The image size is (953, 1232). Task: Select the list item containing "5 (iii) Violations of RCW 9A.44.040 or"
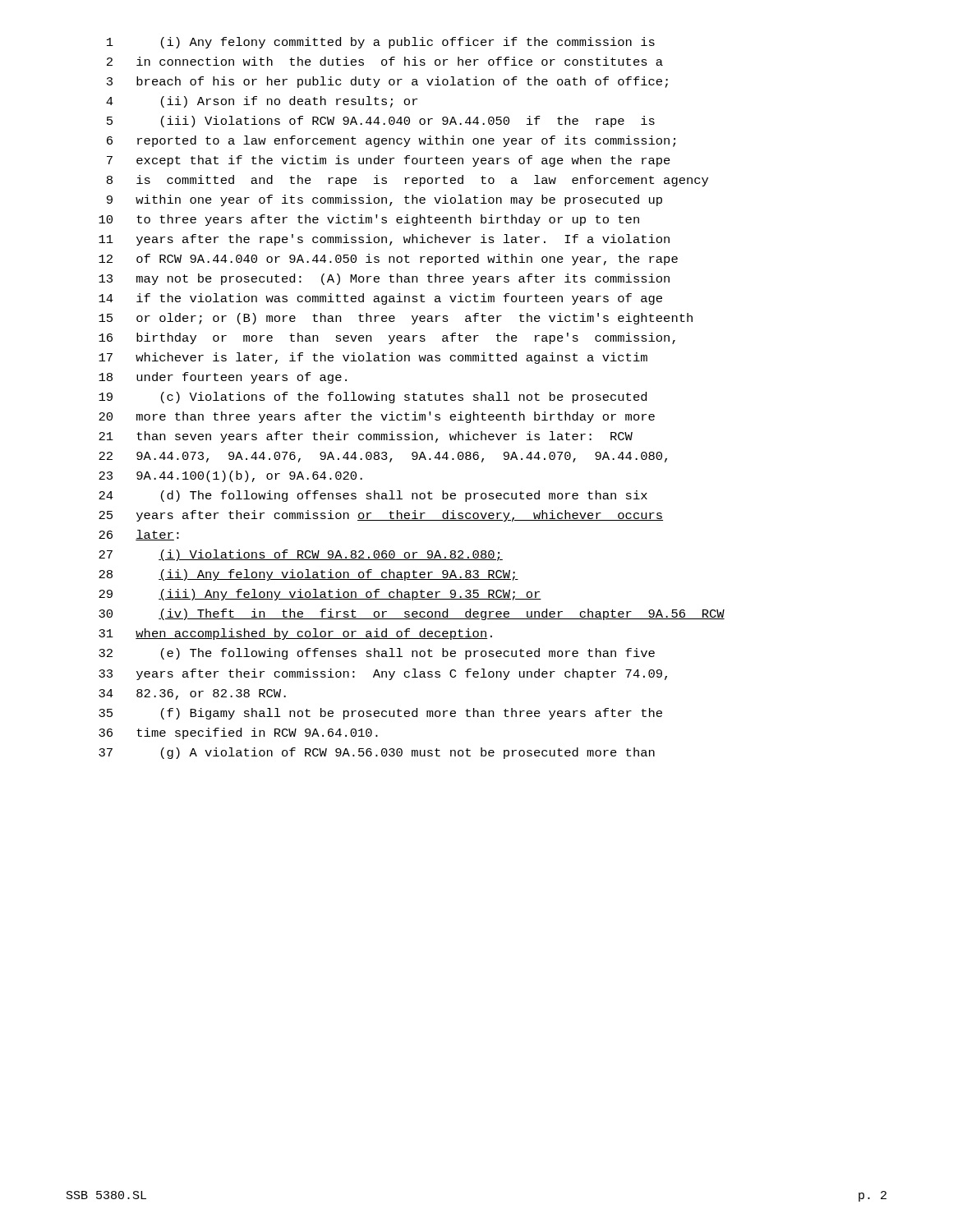point(485,250)
